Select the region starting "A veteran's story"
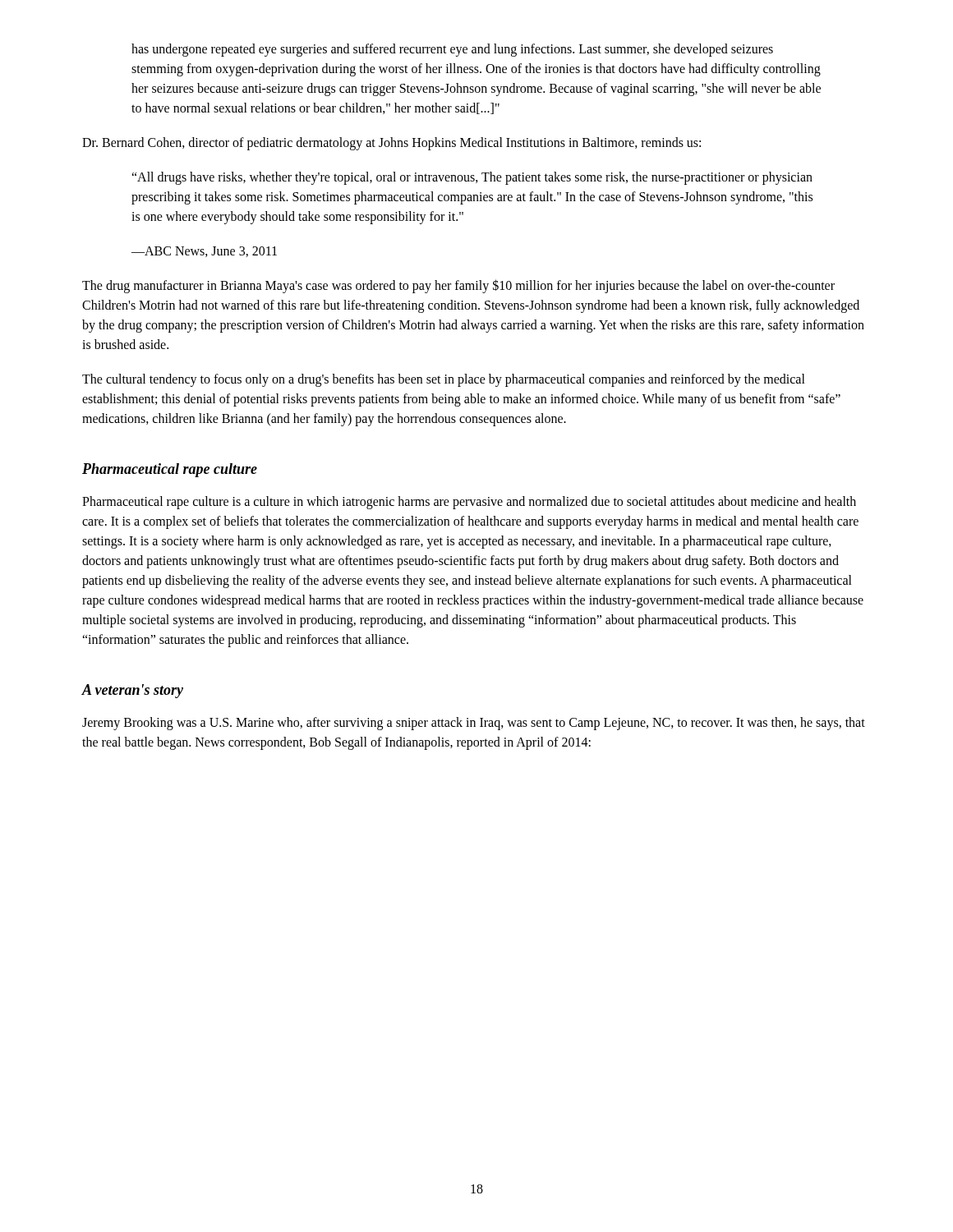 click(133, 690)
